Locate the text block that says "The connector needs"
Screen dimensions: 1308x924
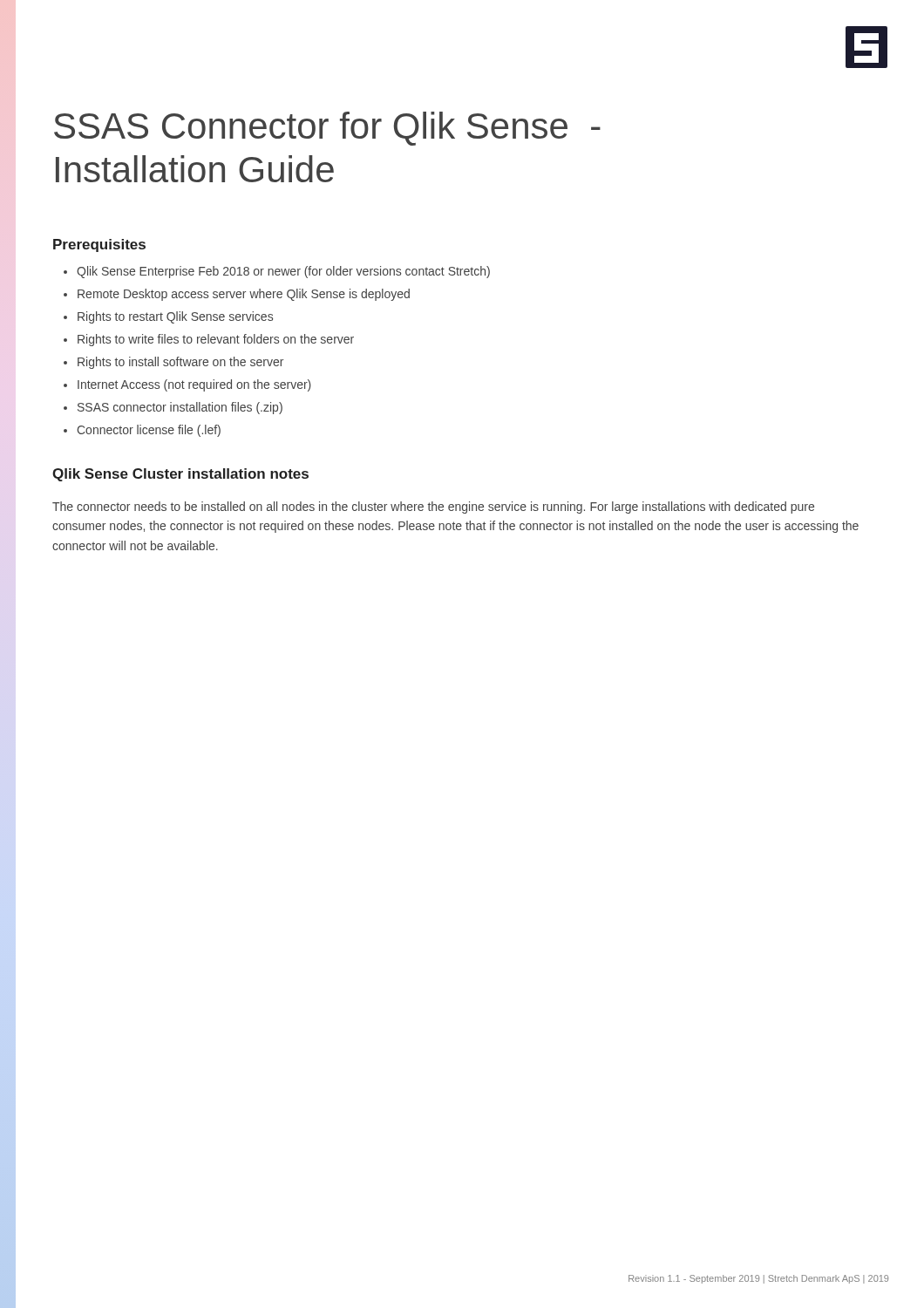tap(456, 526)
